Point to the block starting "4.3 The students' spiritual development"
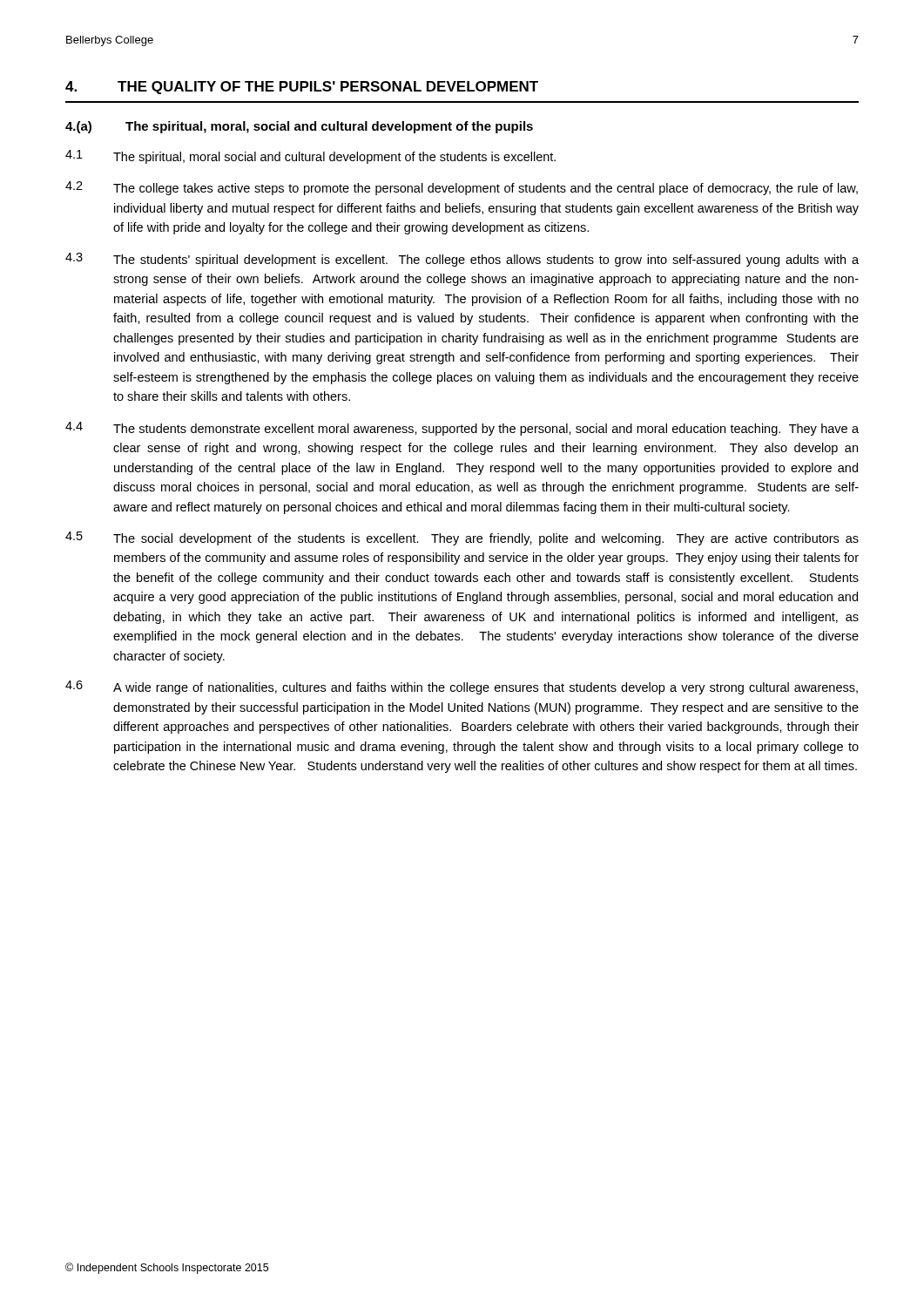This screenshot has height=1307, width=924. click(x=462, y=328)
